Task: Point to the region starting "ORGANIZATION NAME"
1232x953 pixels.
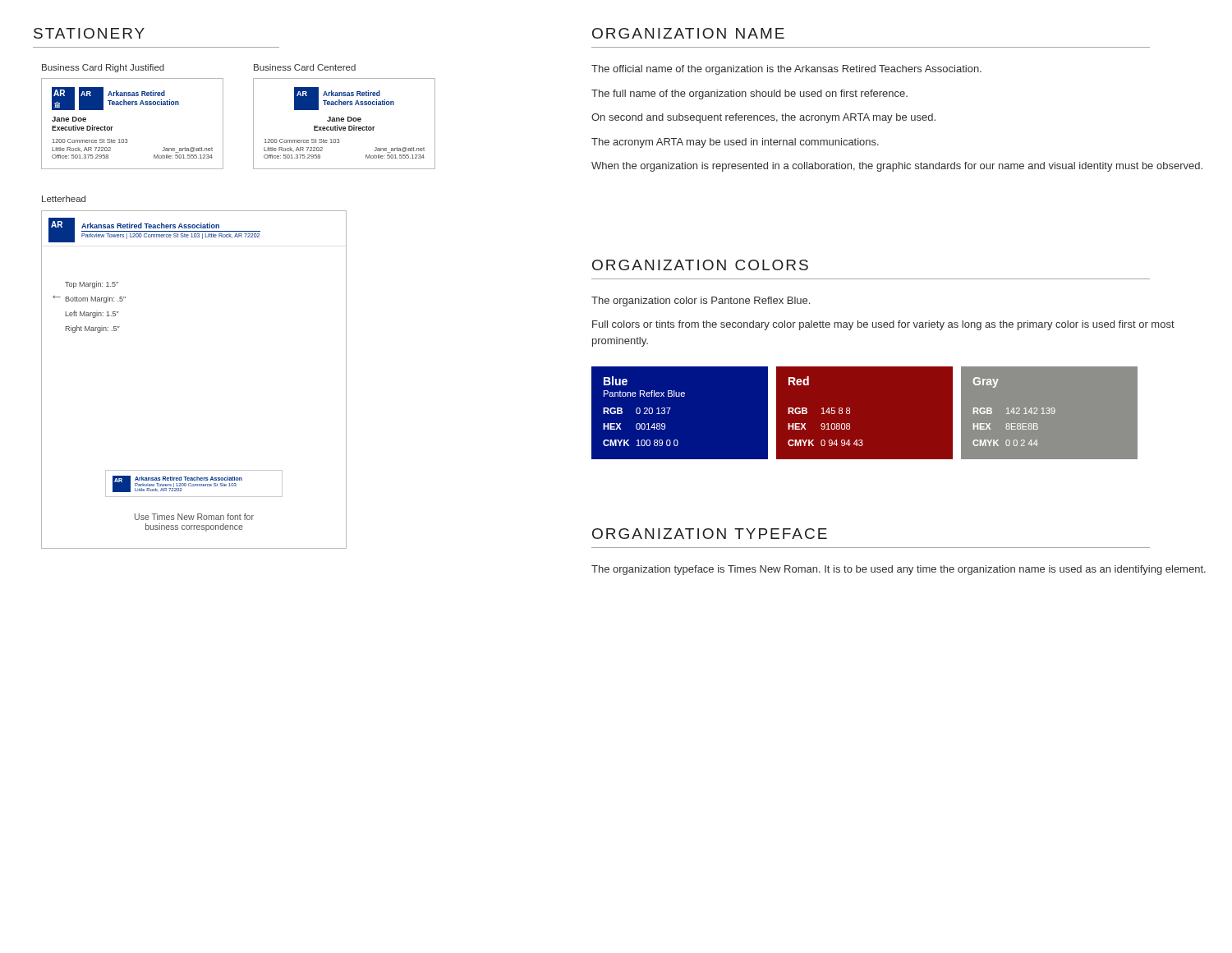Action: [x=689, y=33]
